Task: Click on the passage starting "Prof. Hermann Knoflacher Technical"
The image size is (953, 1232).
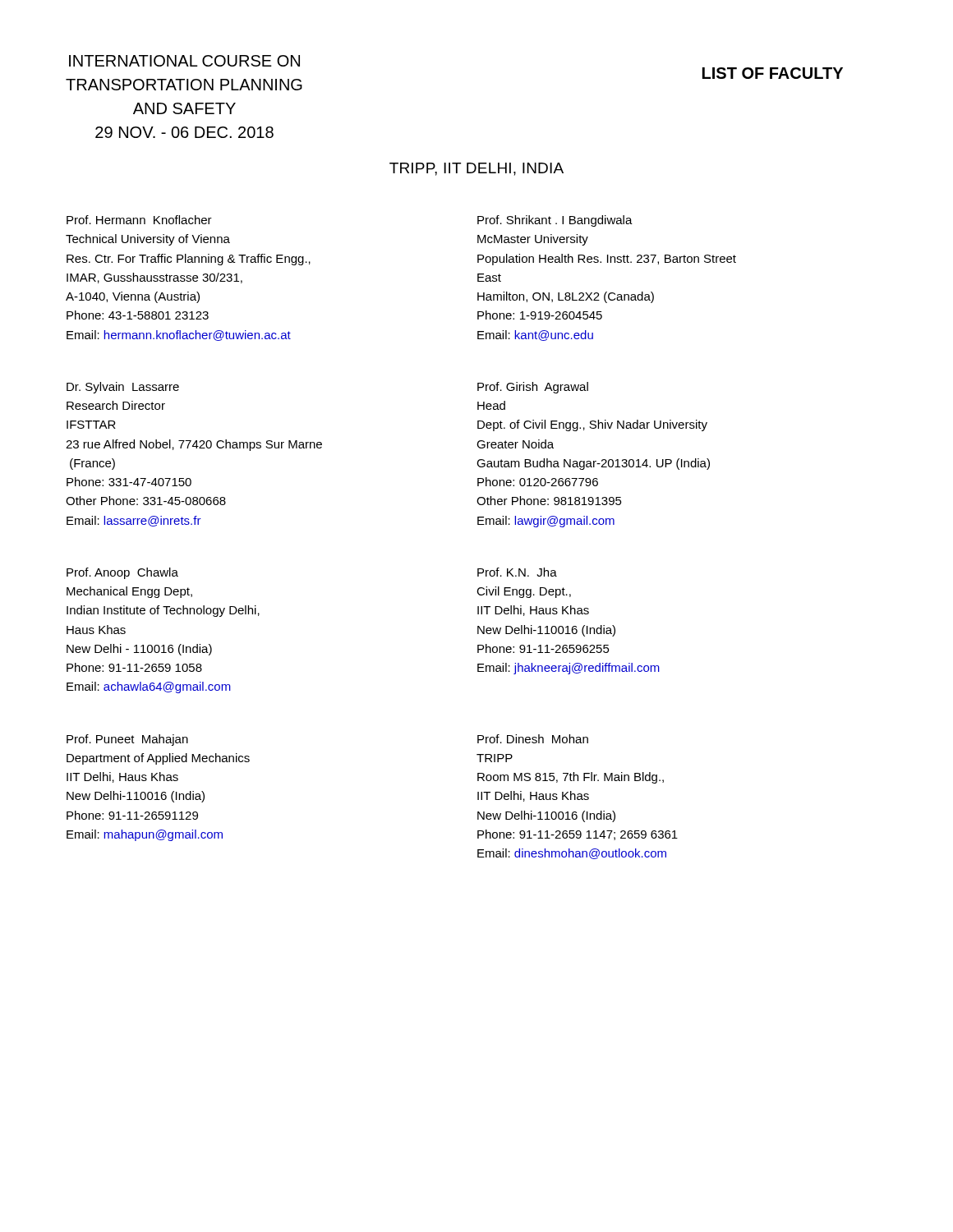Action: click(x=188, y=277)
